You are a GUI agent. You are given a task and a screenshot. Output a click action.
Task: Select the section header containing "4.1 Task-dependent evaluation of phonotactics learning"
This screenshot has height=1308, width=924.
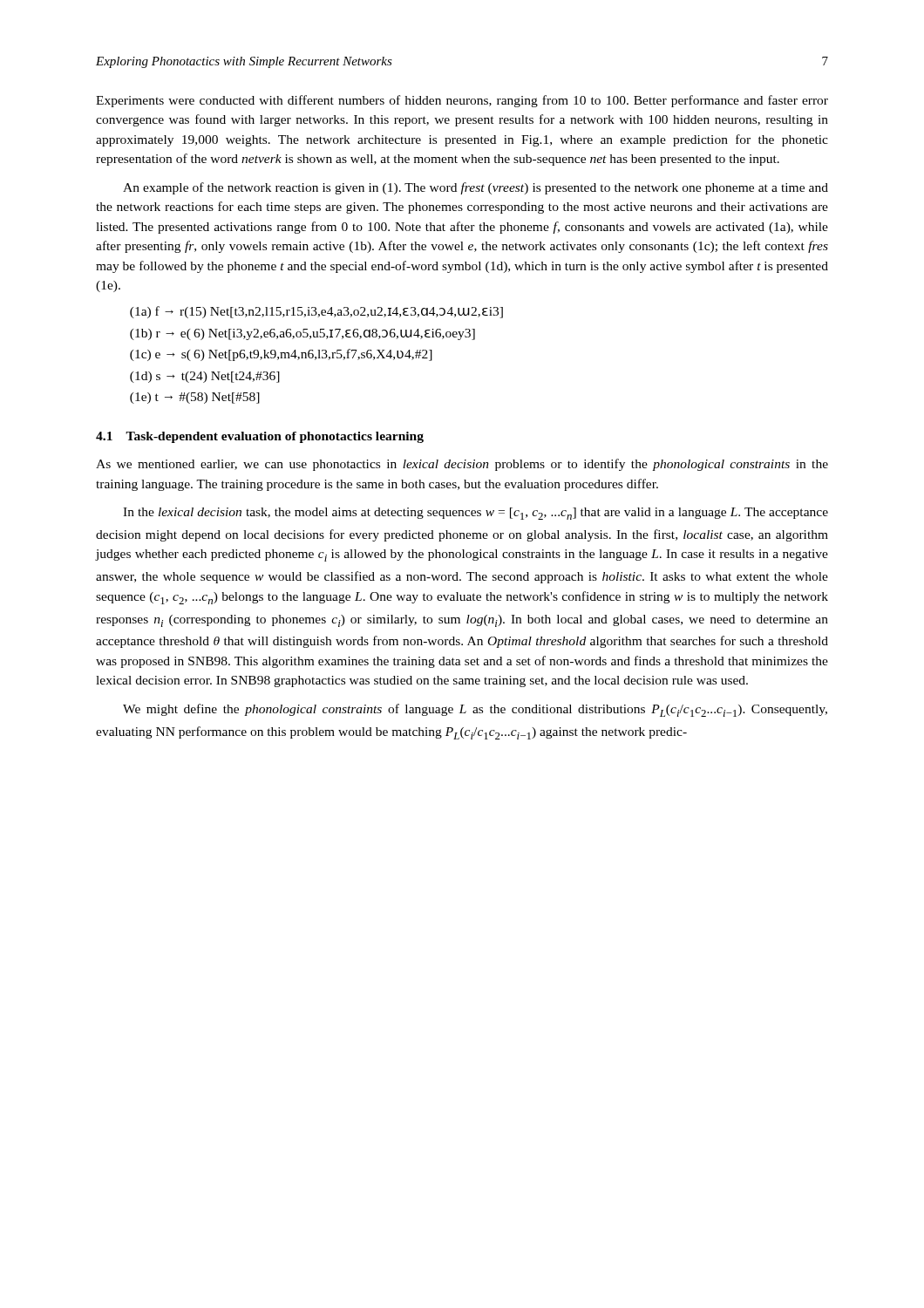click(x=260, y=435)
